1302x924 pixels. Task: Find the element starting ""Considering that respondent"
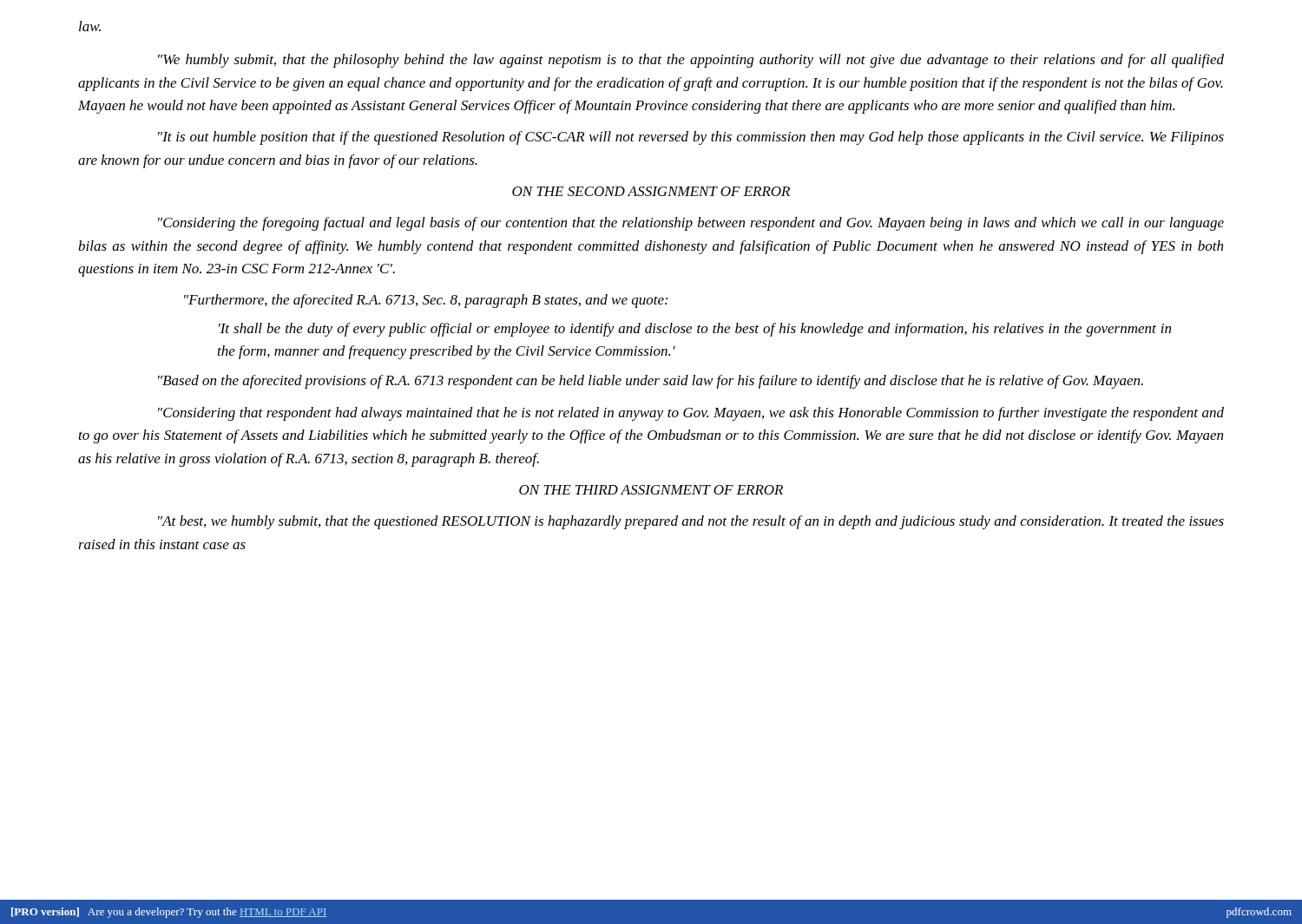[651, 436]
